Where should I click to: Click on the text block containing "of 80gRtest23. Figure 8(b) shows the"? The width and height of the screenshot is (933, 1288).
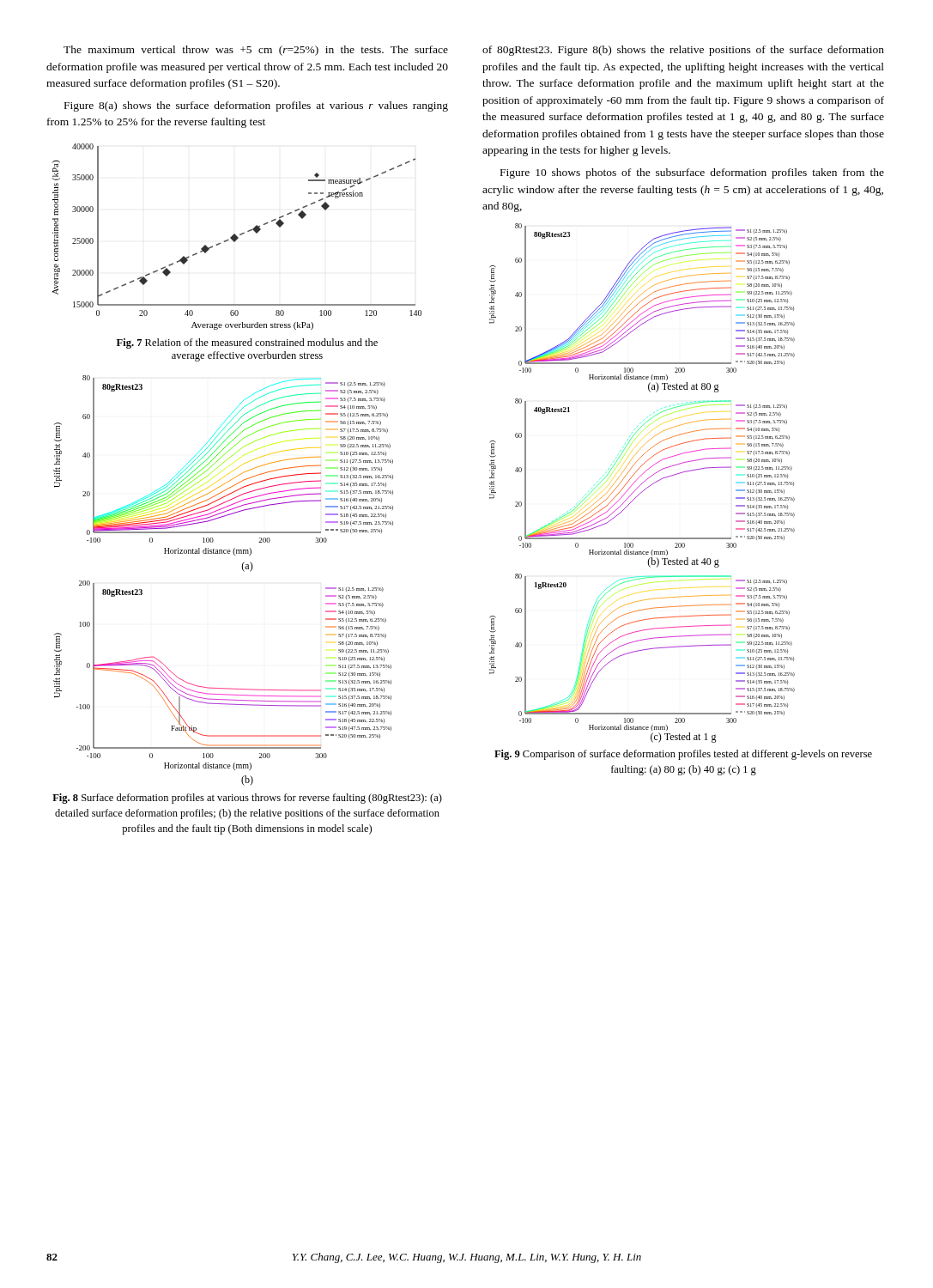point(683,128)
